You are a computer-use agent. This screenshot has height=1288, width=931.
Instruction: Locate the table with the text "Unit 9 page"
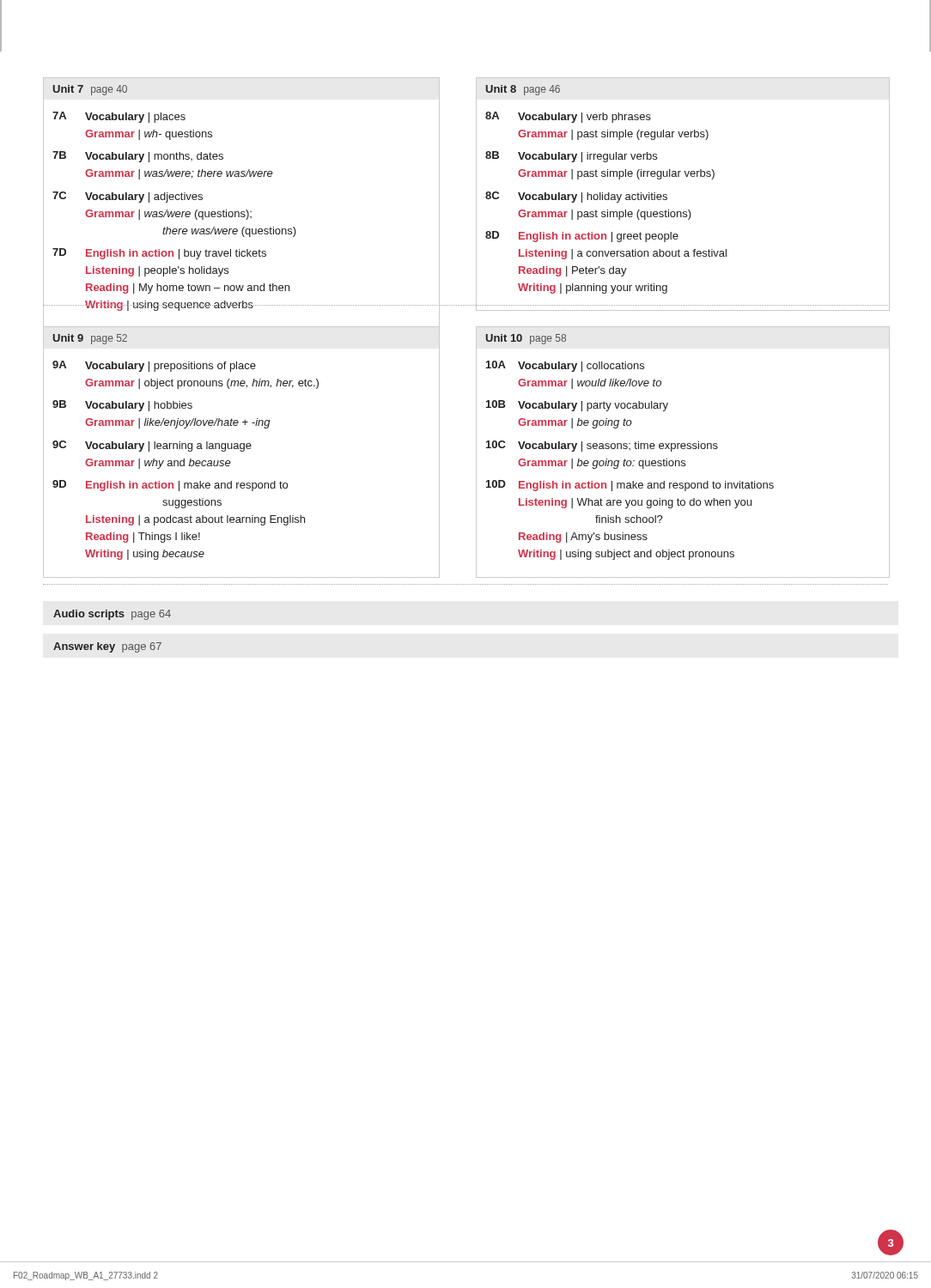pos(241,452)
